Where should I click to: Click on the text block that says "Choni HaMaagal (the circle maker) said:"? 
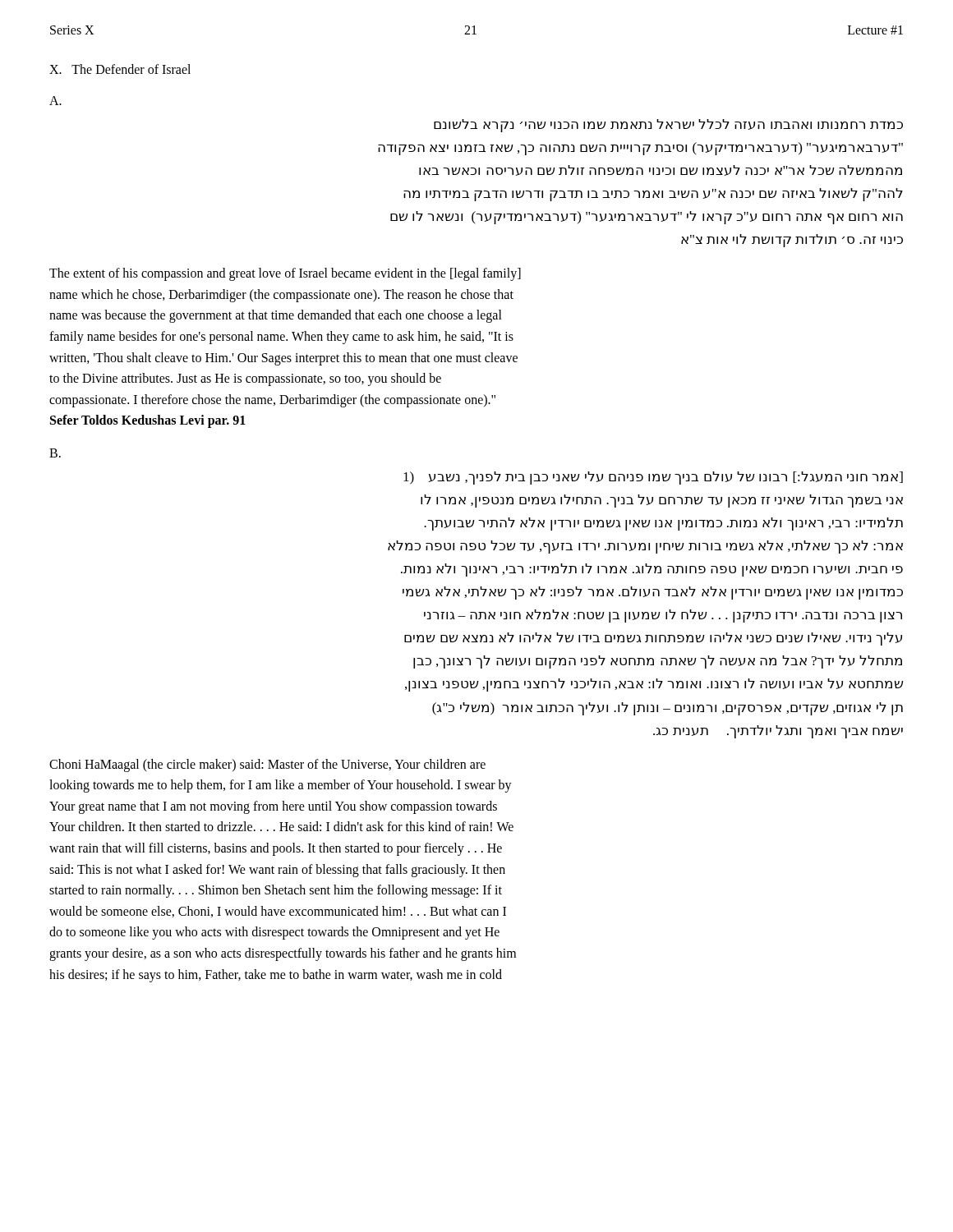(283, 869)
